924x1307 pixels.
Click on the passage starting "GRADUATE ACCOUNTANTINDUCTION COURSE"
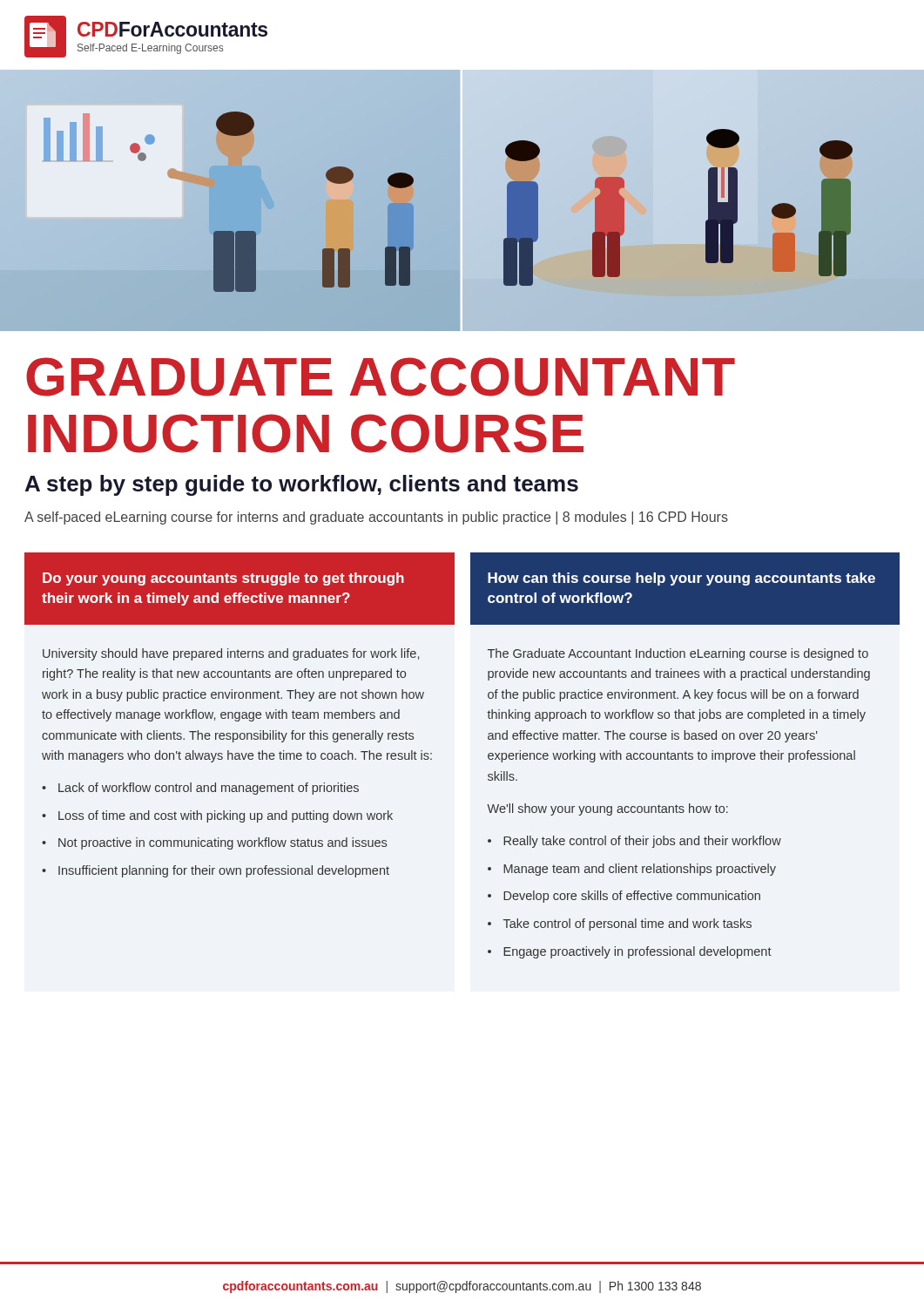click(462, 405)
